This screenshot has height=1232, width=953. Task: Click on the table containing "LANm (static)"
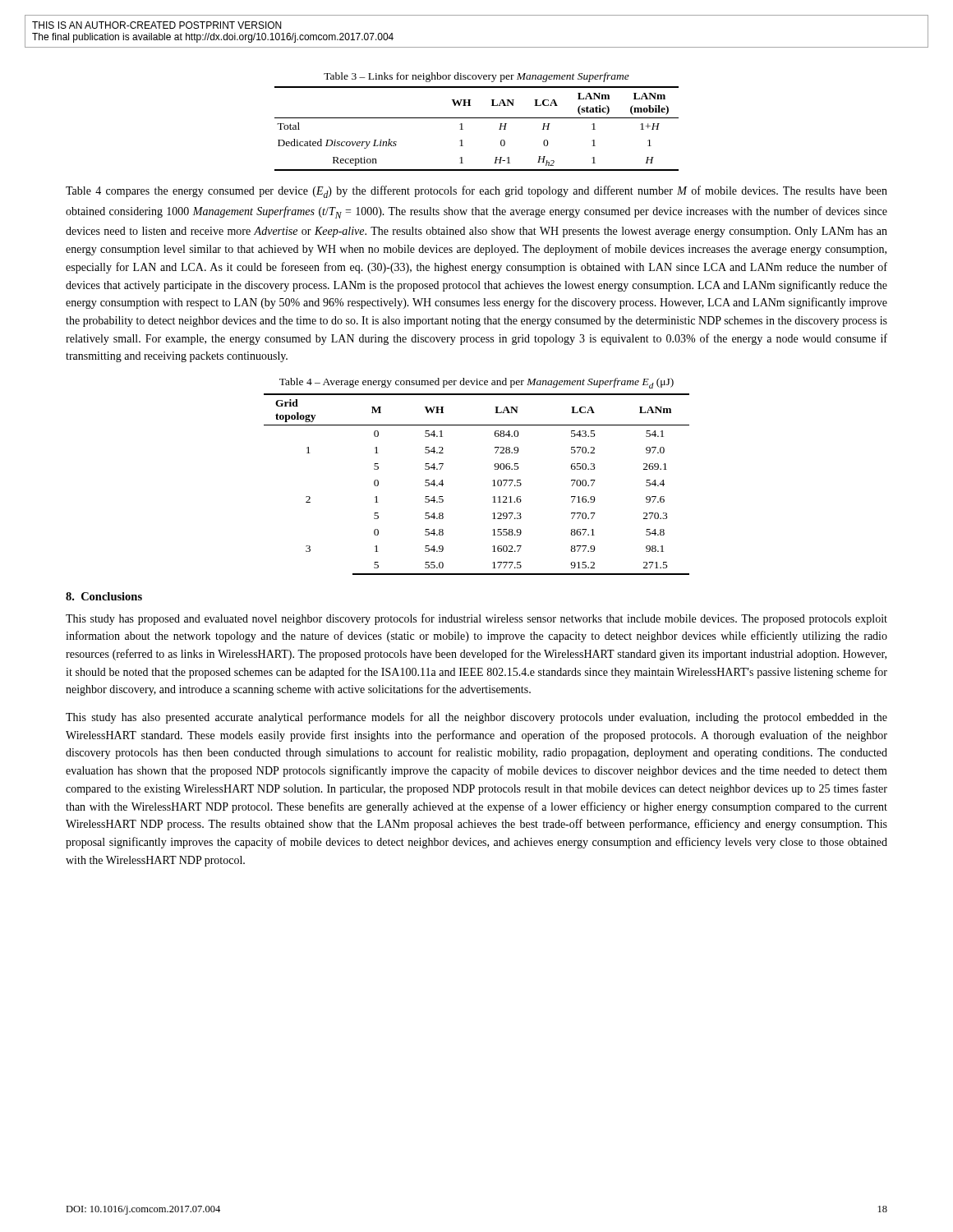click(x=476, y=128)
